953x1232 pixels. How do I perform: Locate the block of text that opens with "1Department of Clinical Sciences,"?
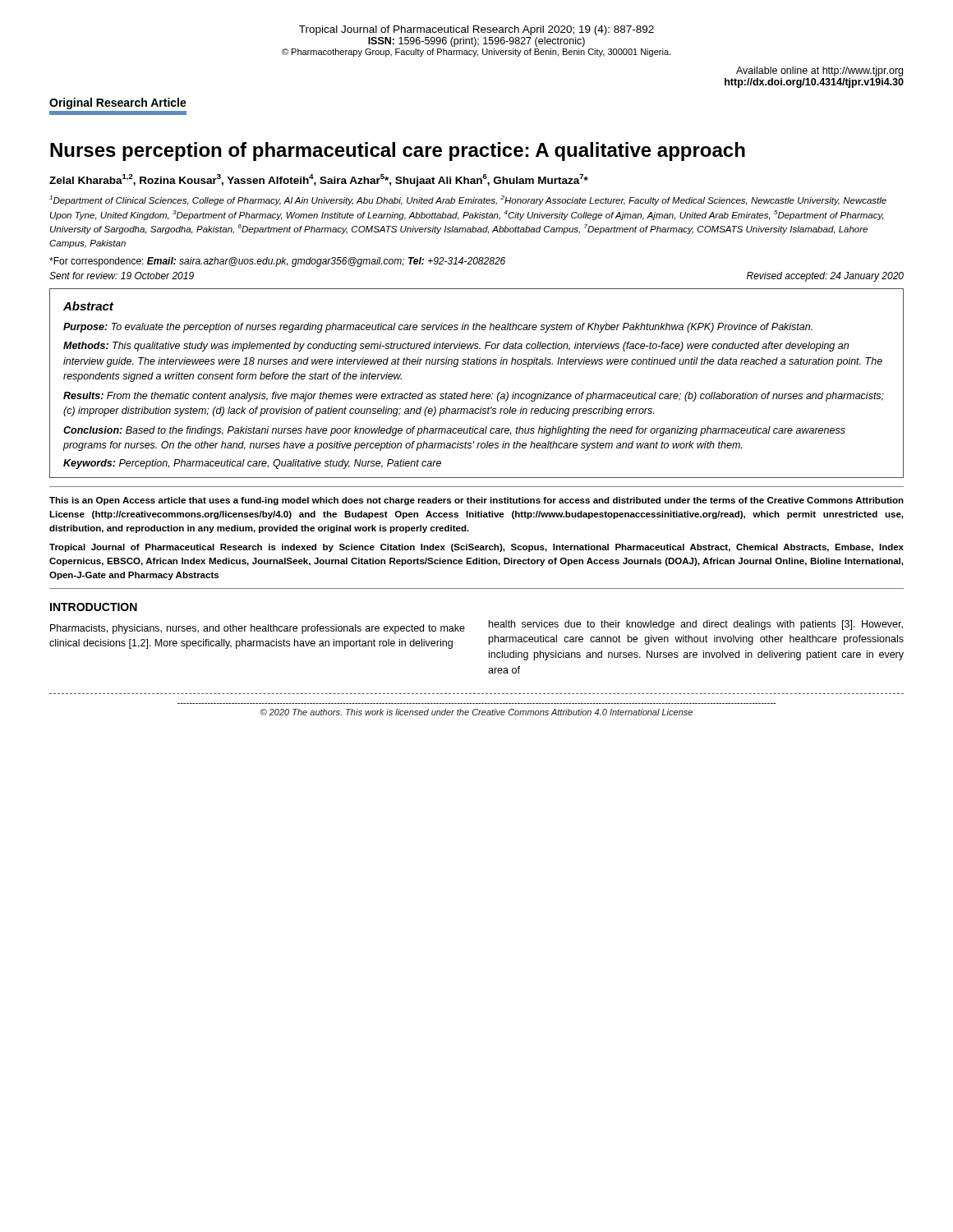click(468, 221)
